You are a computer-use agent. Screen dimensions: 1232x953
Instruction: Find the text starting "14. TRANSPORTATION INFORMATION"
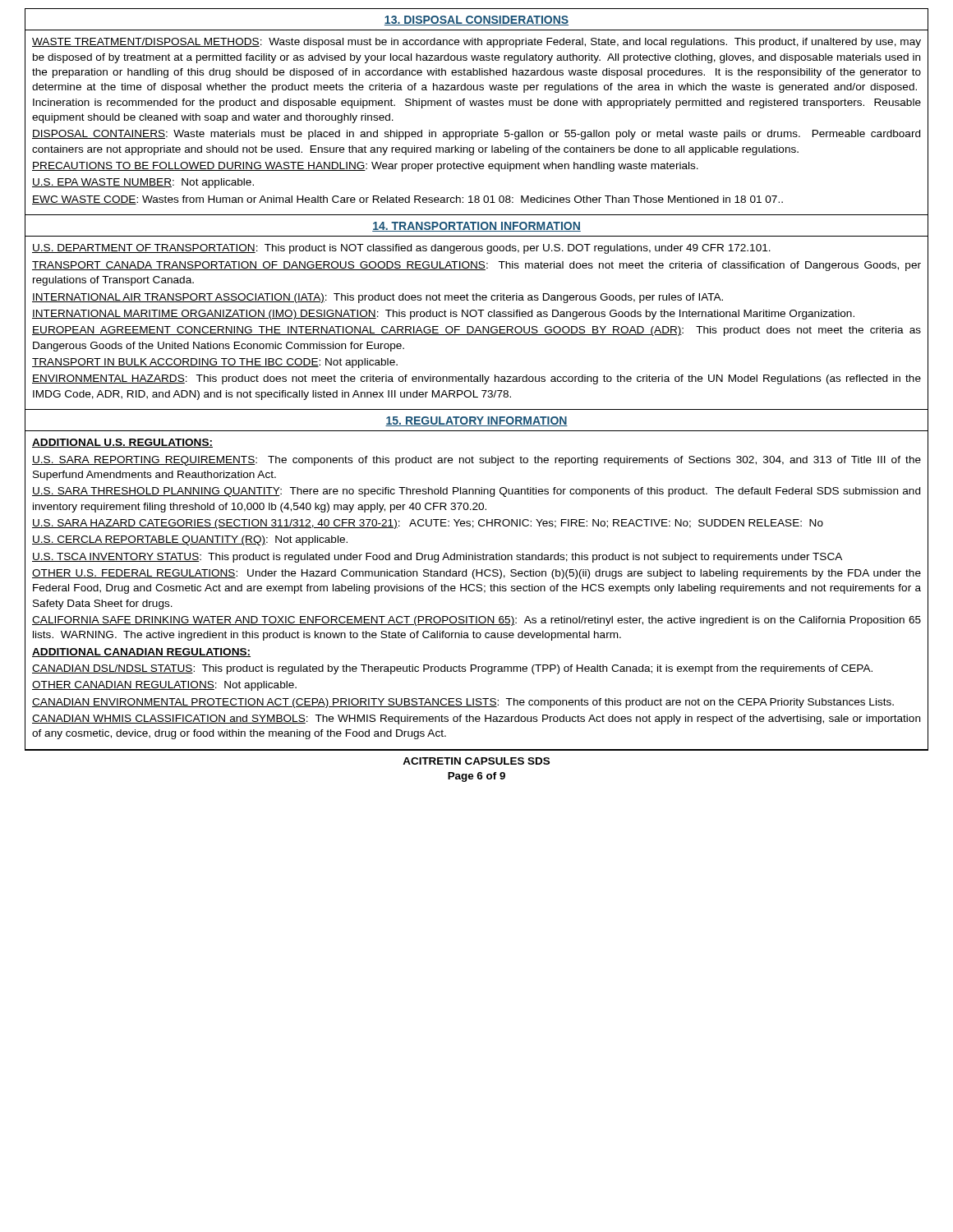pyautogui.click(x=476, y=226)
